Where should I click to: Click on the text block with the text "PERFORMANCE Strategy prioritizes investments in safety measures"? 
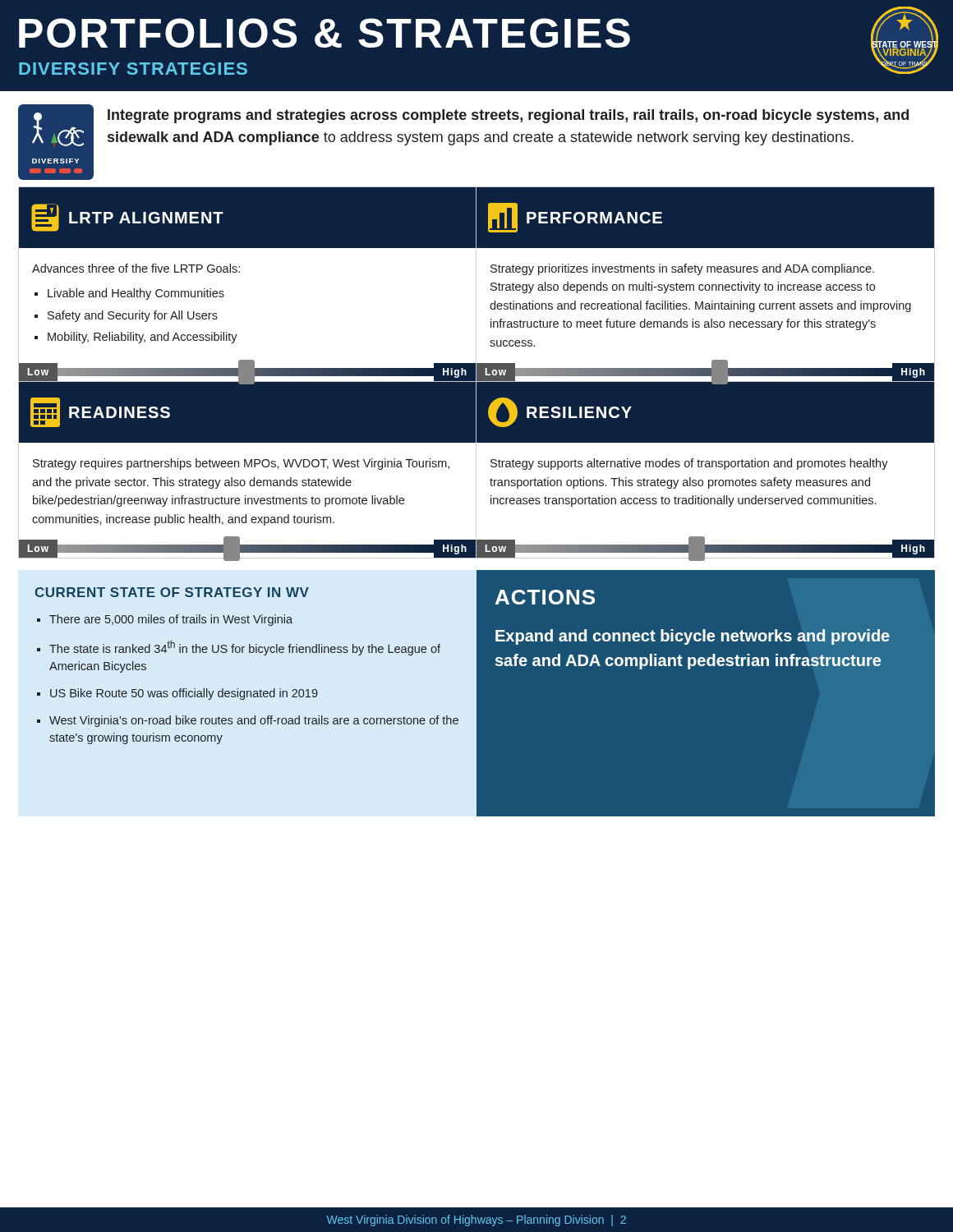(705, 284)
